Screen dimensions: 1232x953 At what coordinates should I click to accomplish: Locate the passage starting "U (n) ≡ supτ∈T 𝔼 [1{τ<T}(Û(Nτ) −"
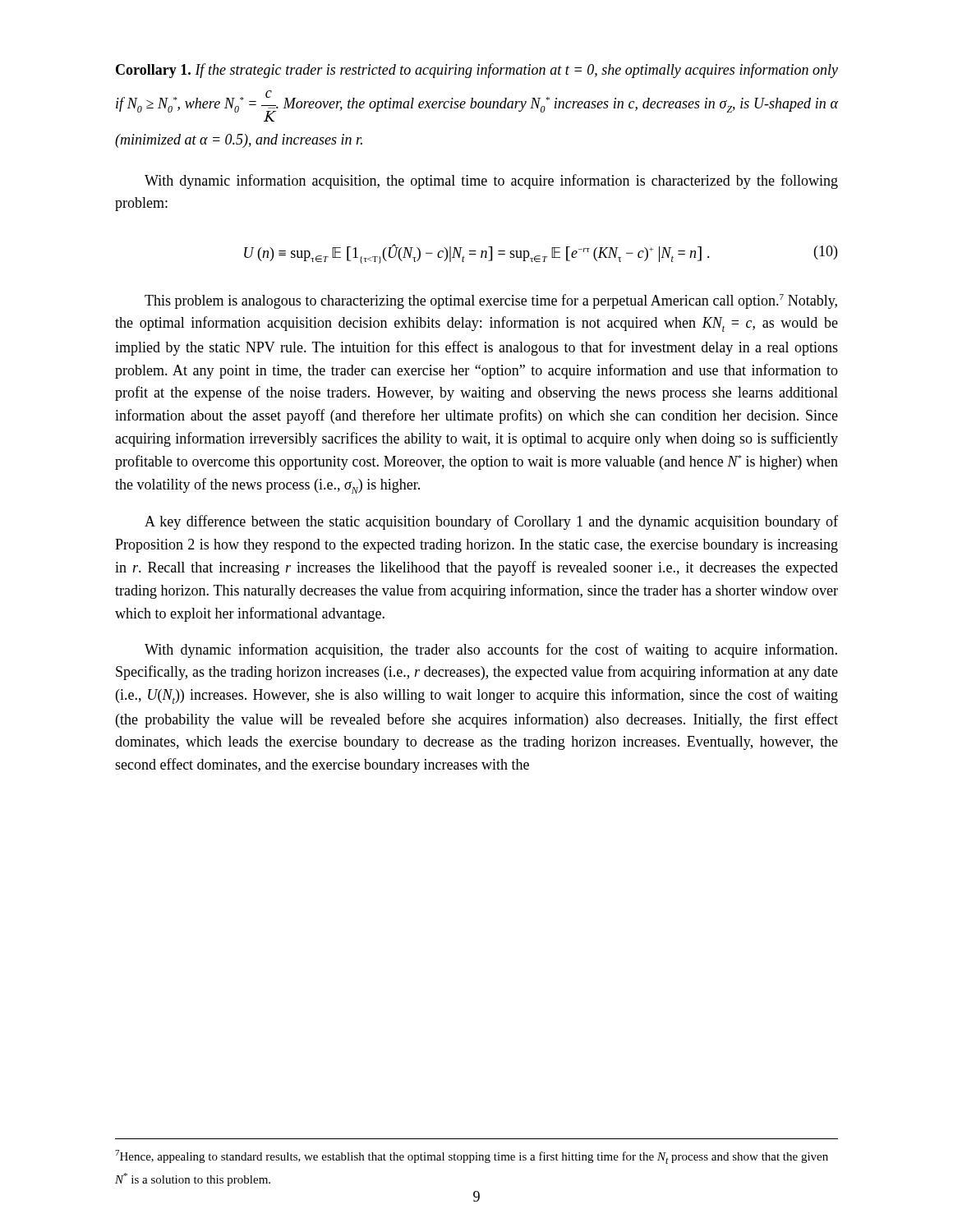pyautogui.click(x=540, y=253)
